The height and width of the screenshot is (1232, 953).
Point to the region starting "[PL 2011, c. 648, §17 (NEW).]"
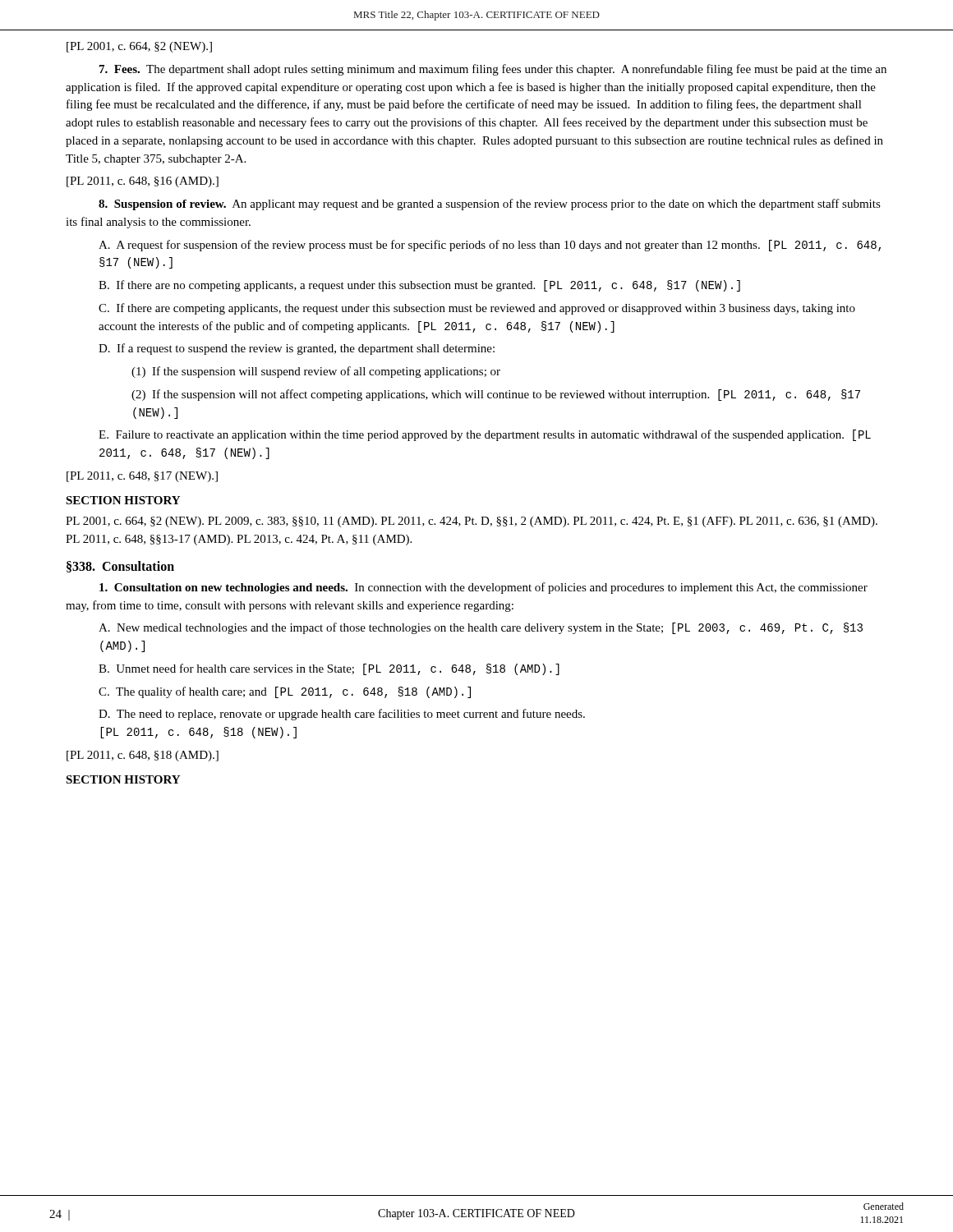click(x=142, y=475)
